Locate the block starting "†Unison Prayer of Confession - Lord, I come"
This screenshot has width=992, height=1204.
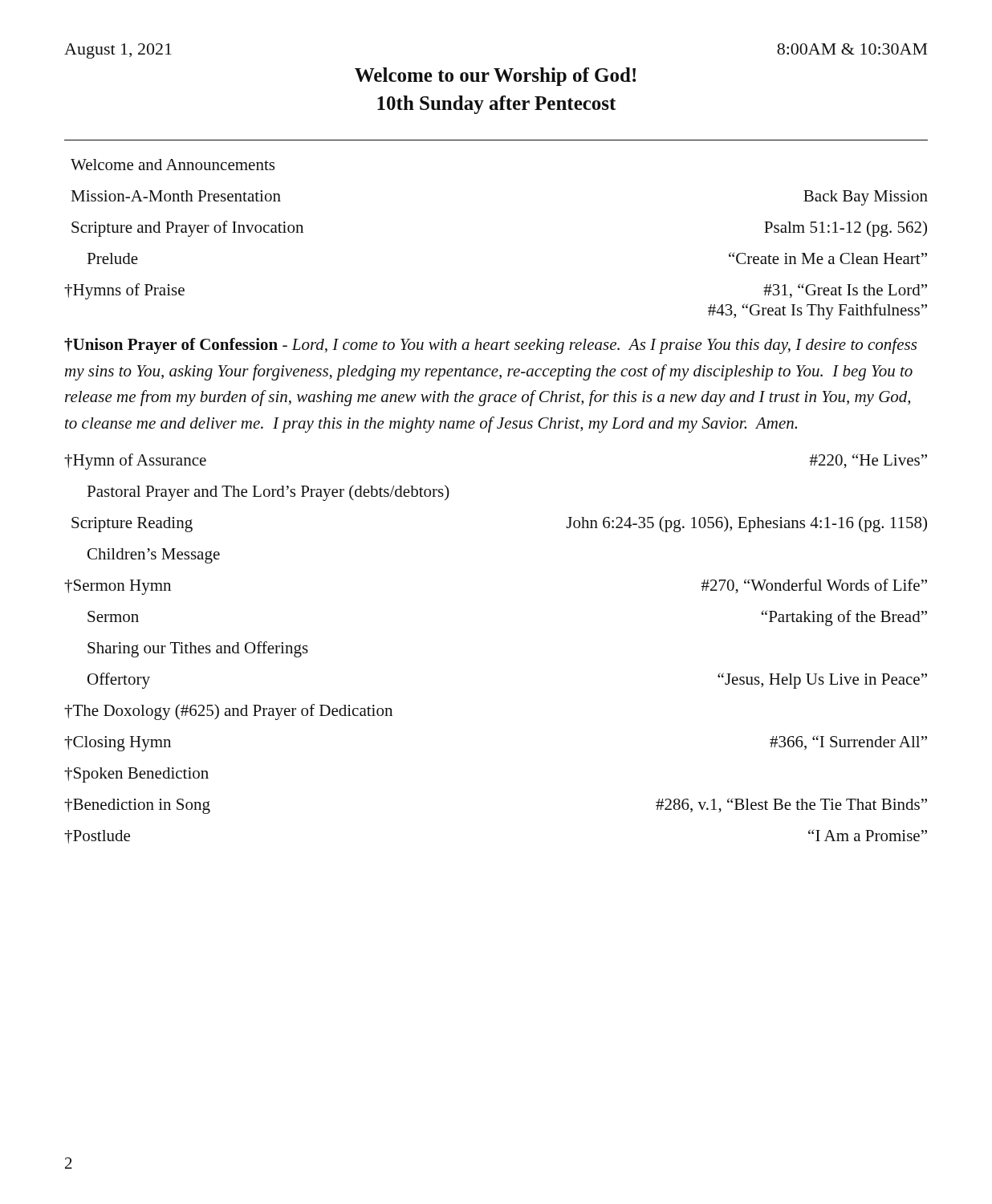click(x=491, y=384)
